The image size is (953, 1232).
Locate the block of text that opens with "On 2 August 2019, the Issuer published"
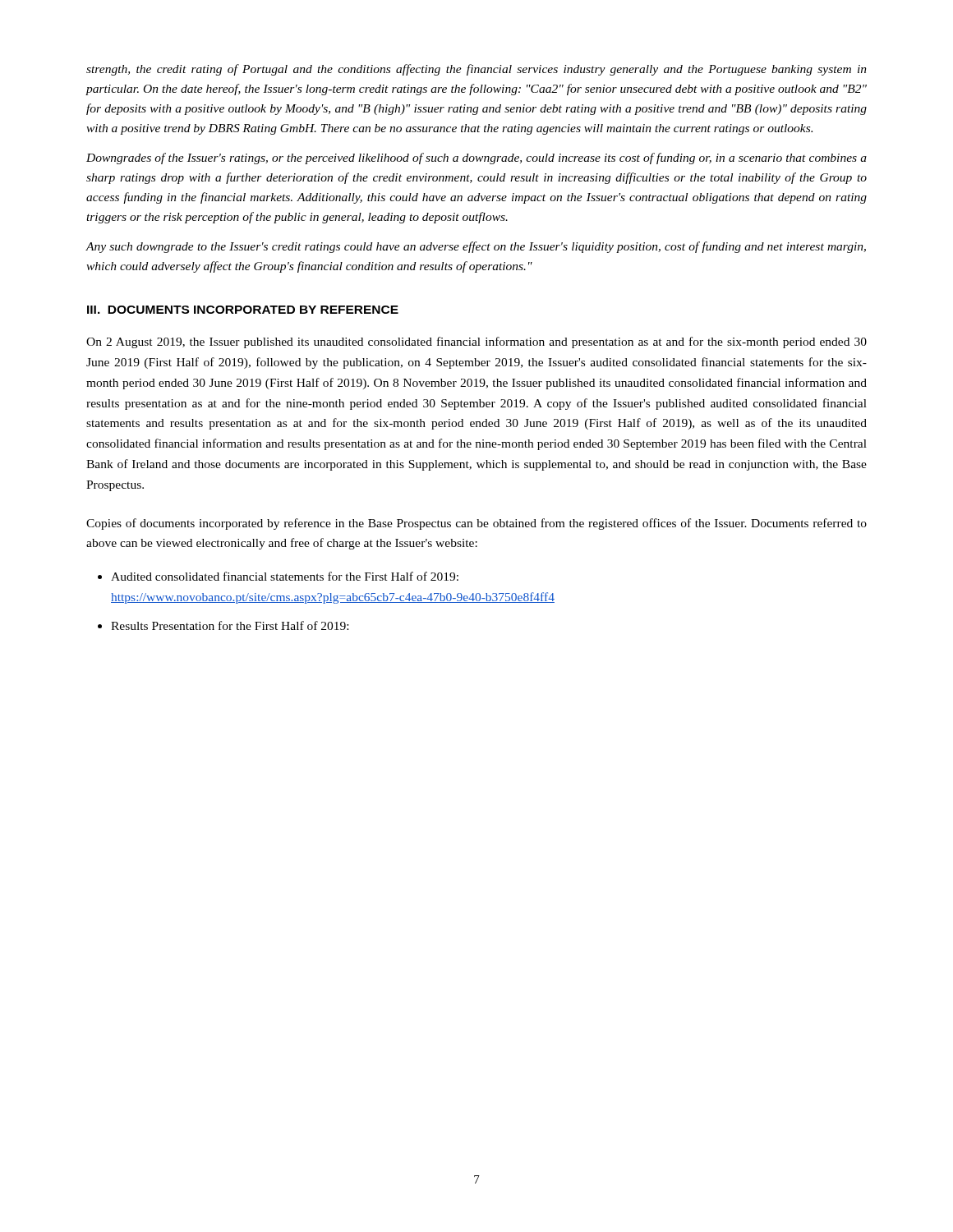476,413
